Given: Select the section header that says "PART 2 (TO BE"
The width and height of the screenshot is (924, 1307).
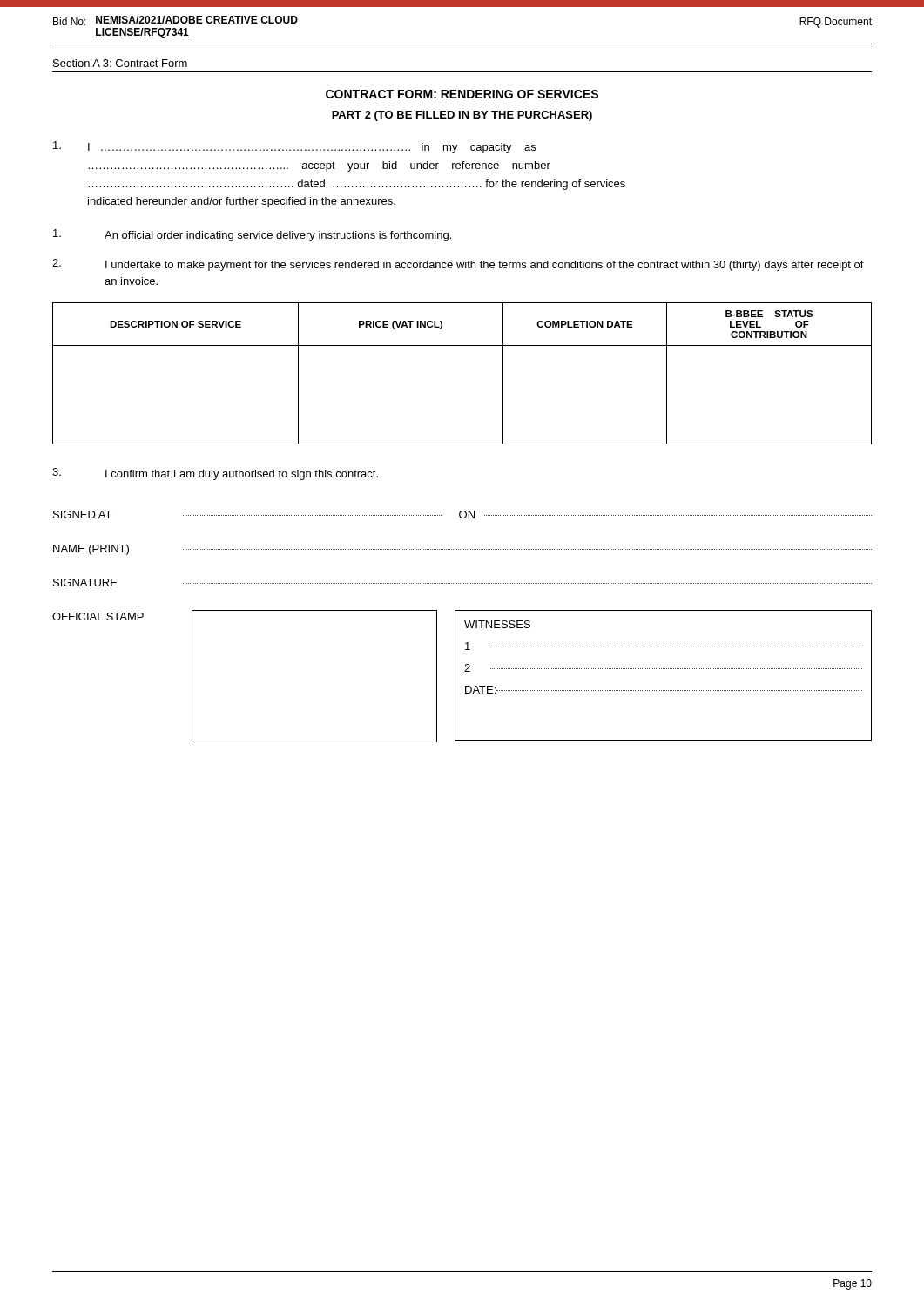Looking at the screenshot, I should (x=462, y=115).
